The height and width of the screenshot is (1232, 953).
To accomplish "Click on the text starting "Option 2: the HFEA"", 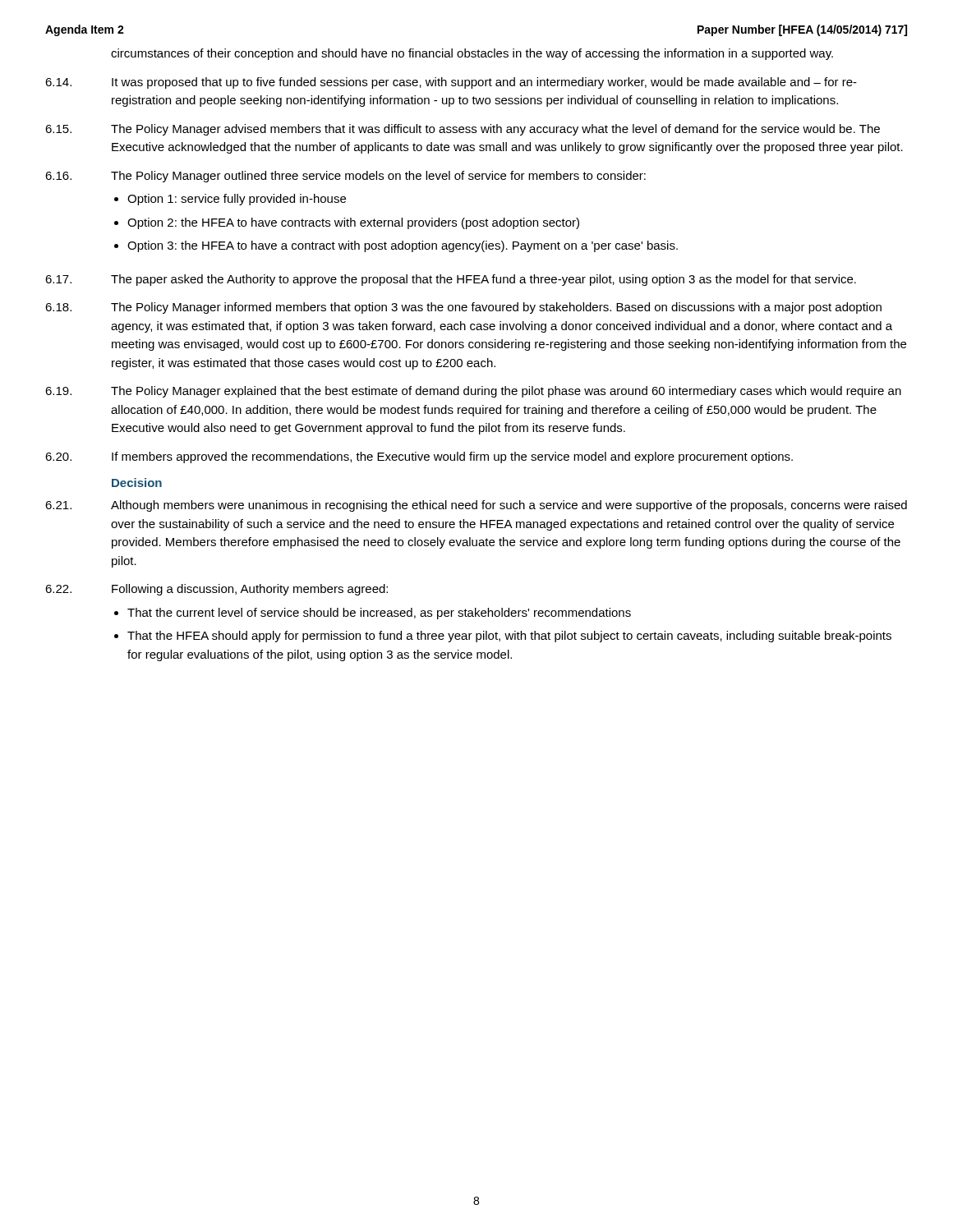I will click(354, 222).
